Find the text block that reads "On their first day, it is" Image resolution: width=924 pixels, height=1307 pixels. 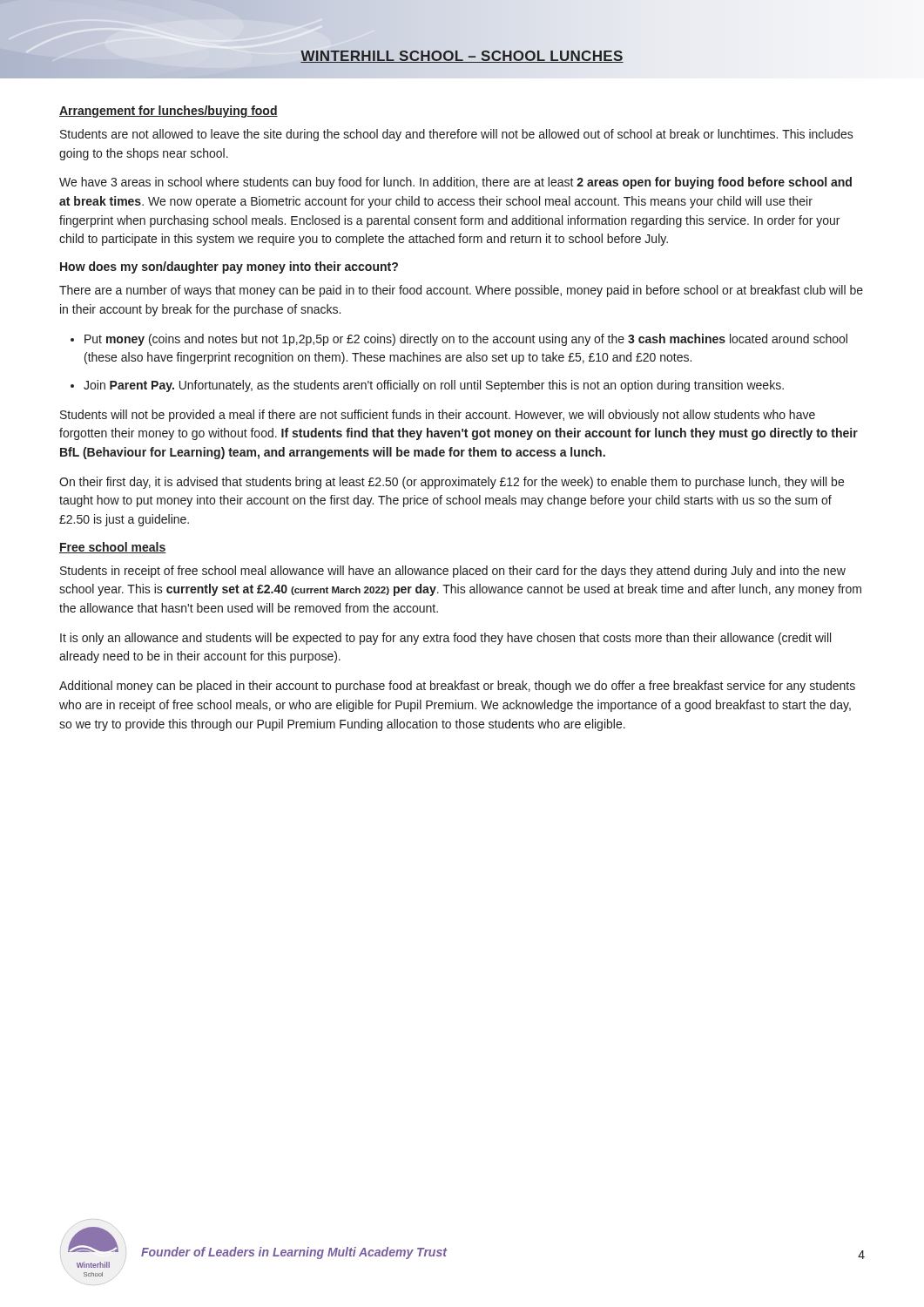click(x=452, y=500)
